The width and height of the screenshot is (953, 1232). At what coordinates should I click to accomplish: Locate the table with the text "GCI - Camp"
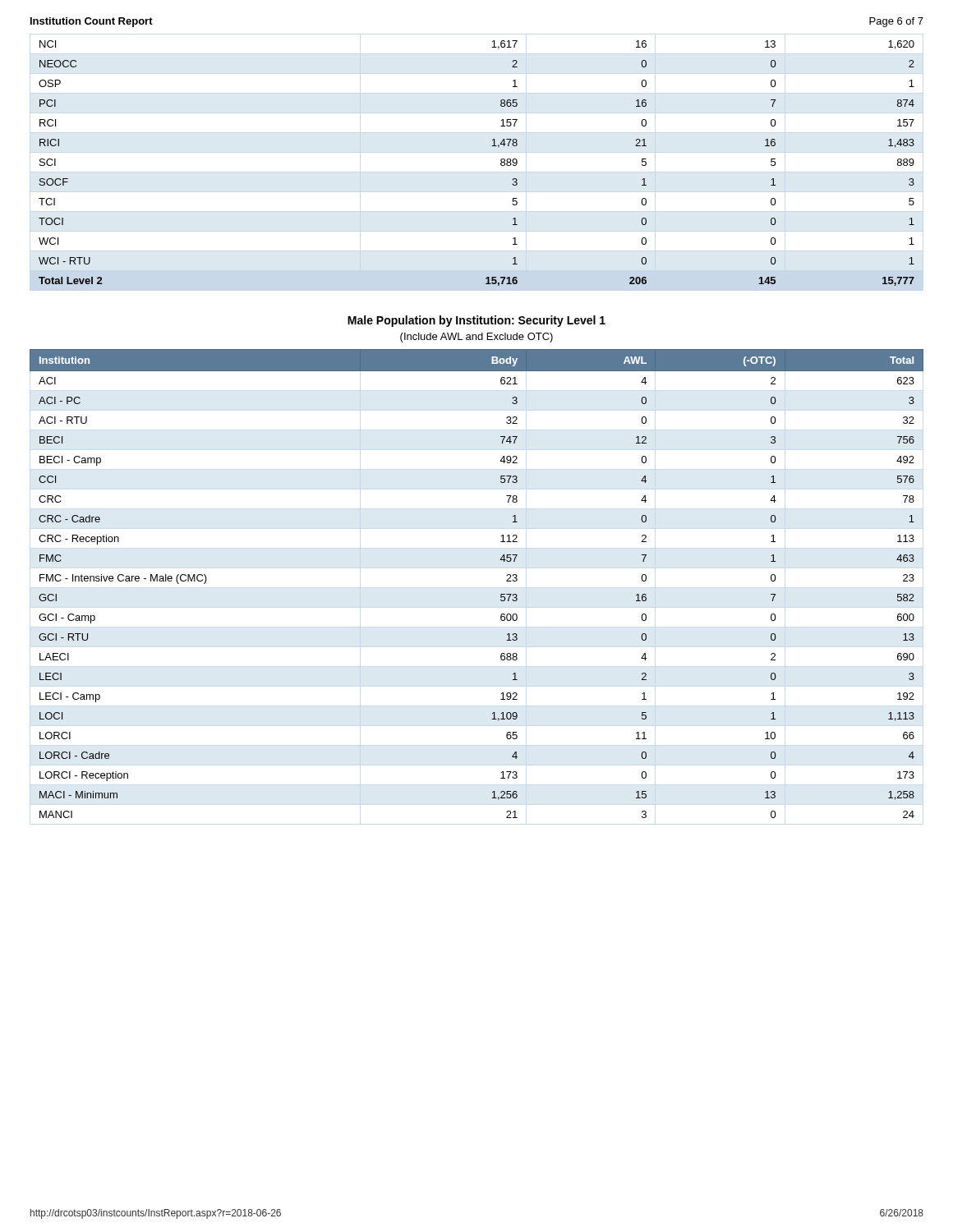tap(476, 587)
